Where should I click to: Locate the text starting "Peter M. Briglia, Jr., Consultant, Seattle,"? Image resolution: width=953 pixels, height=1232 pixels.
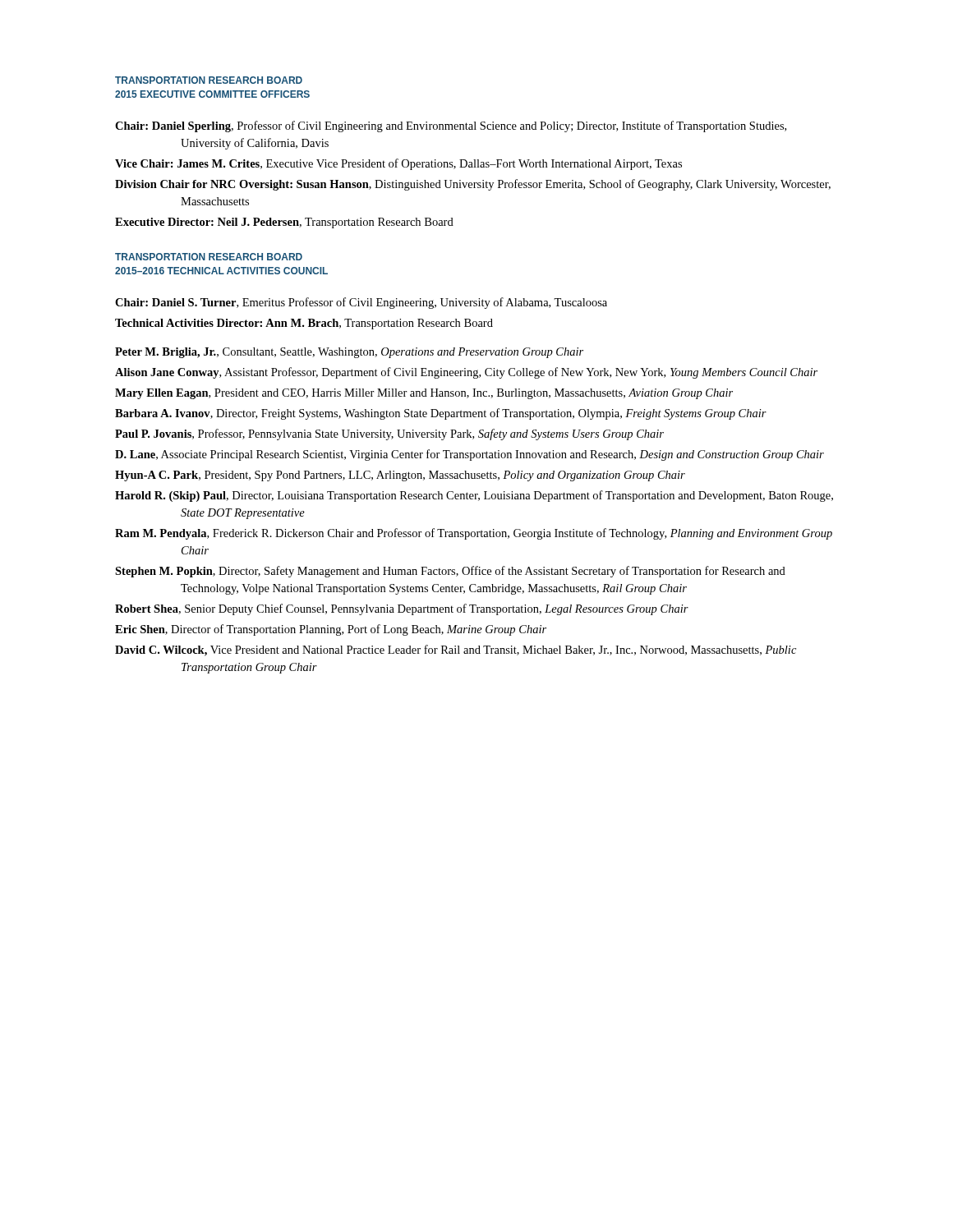[x=349, y=351]
